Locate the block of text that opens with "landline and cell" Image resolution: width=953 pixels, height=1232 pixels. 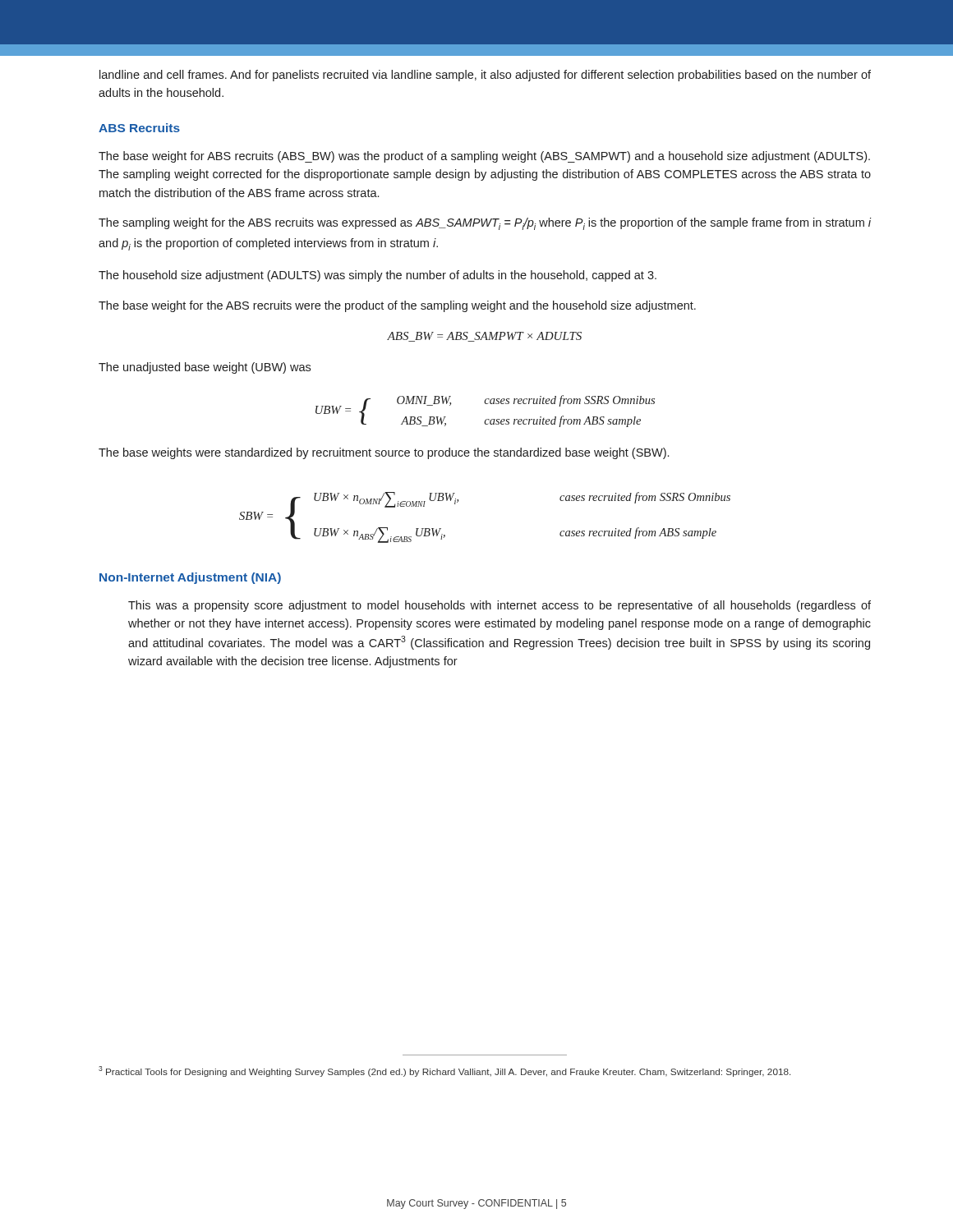point(485,84)
